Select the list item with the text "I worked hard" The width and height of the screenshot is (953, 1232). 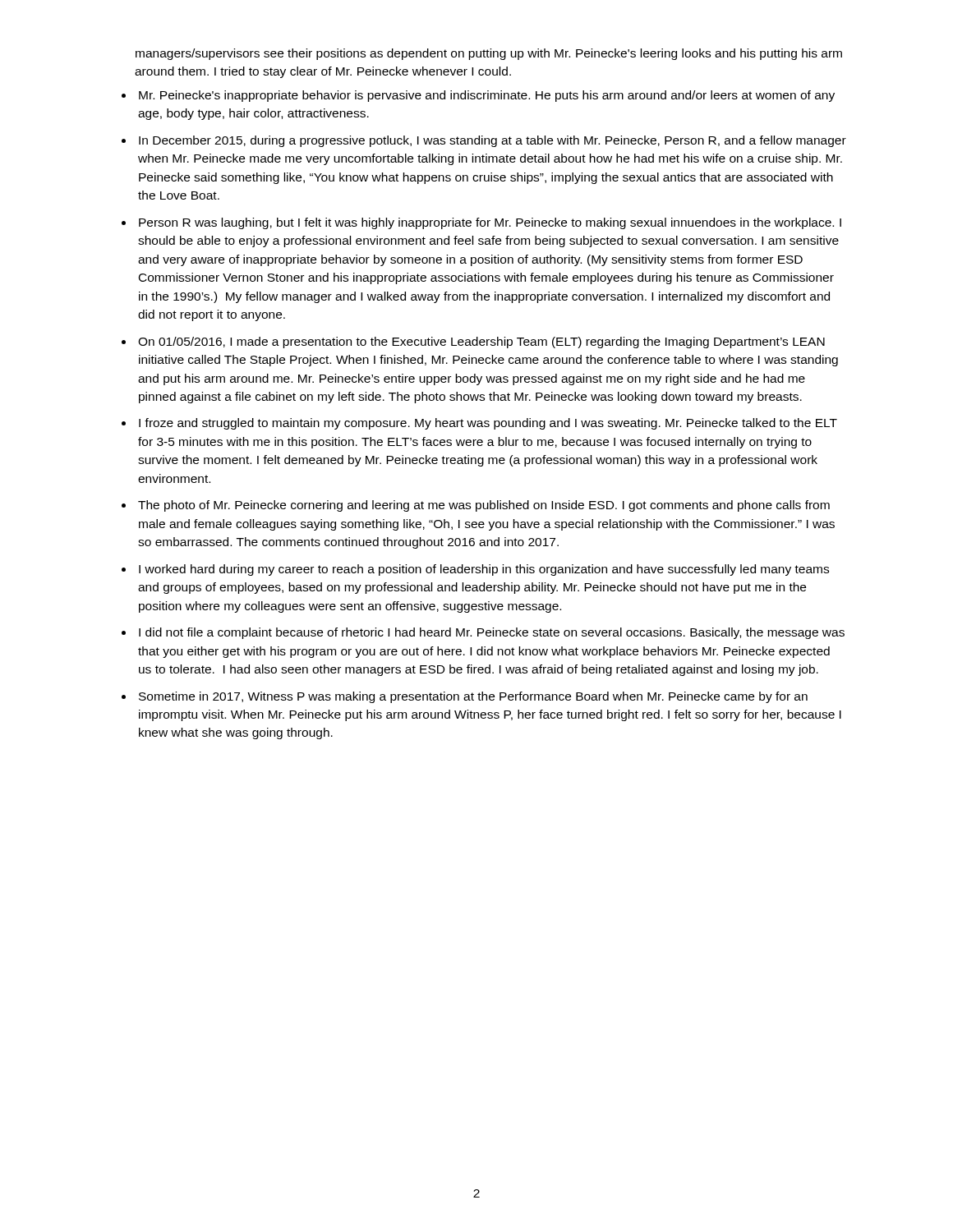(484, 587)
